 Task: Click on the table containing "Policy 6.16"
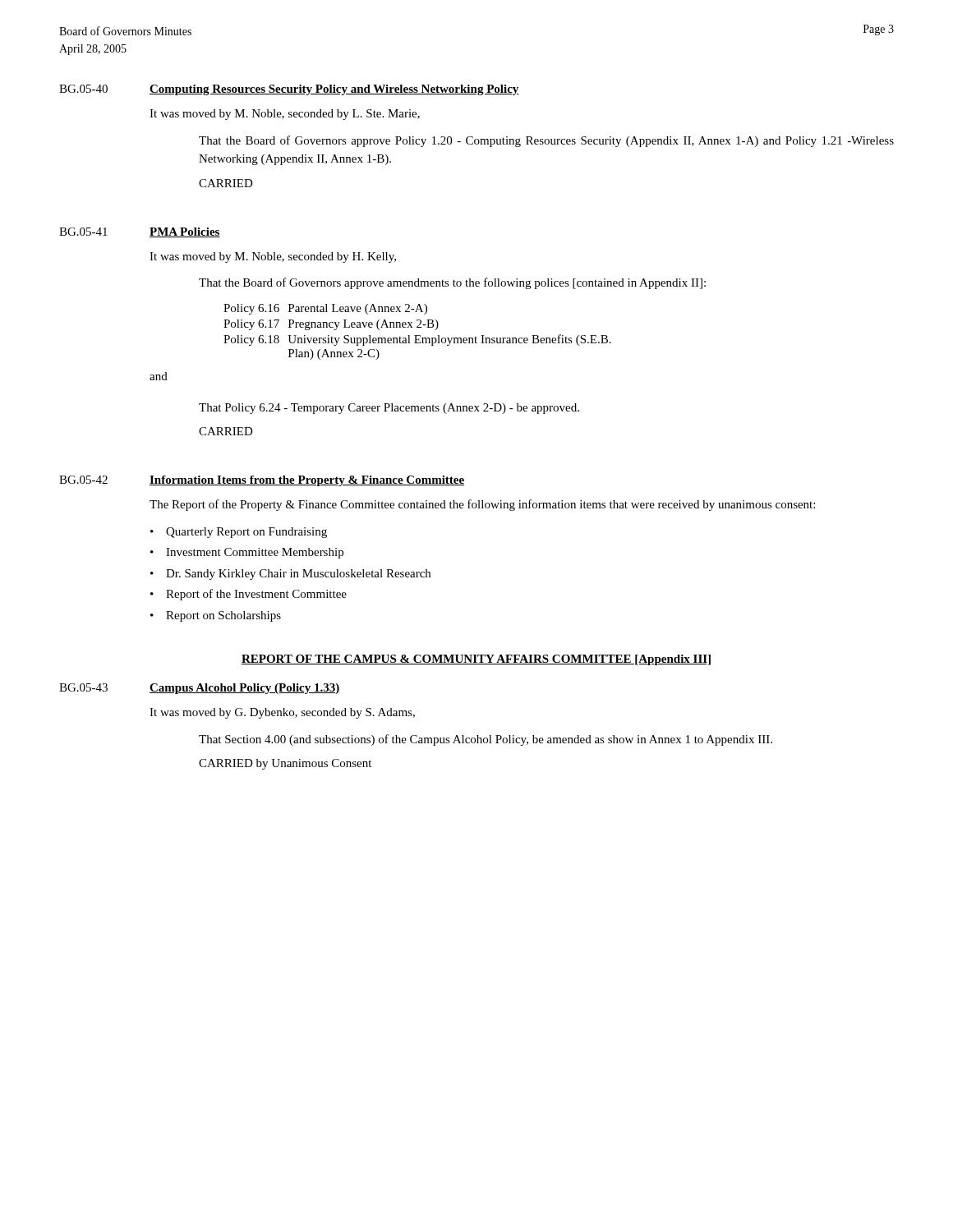(x=559, y=331)
